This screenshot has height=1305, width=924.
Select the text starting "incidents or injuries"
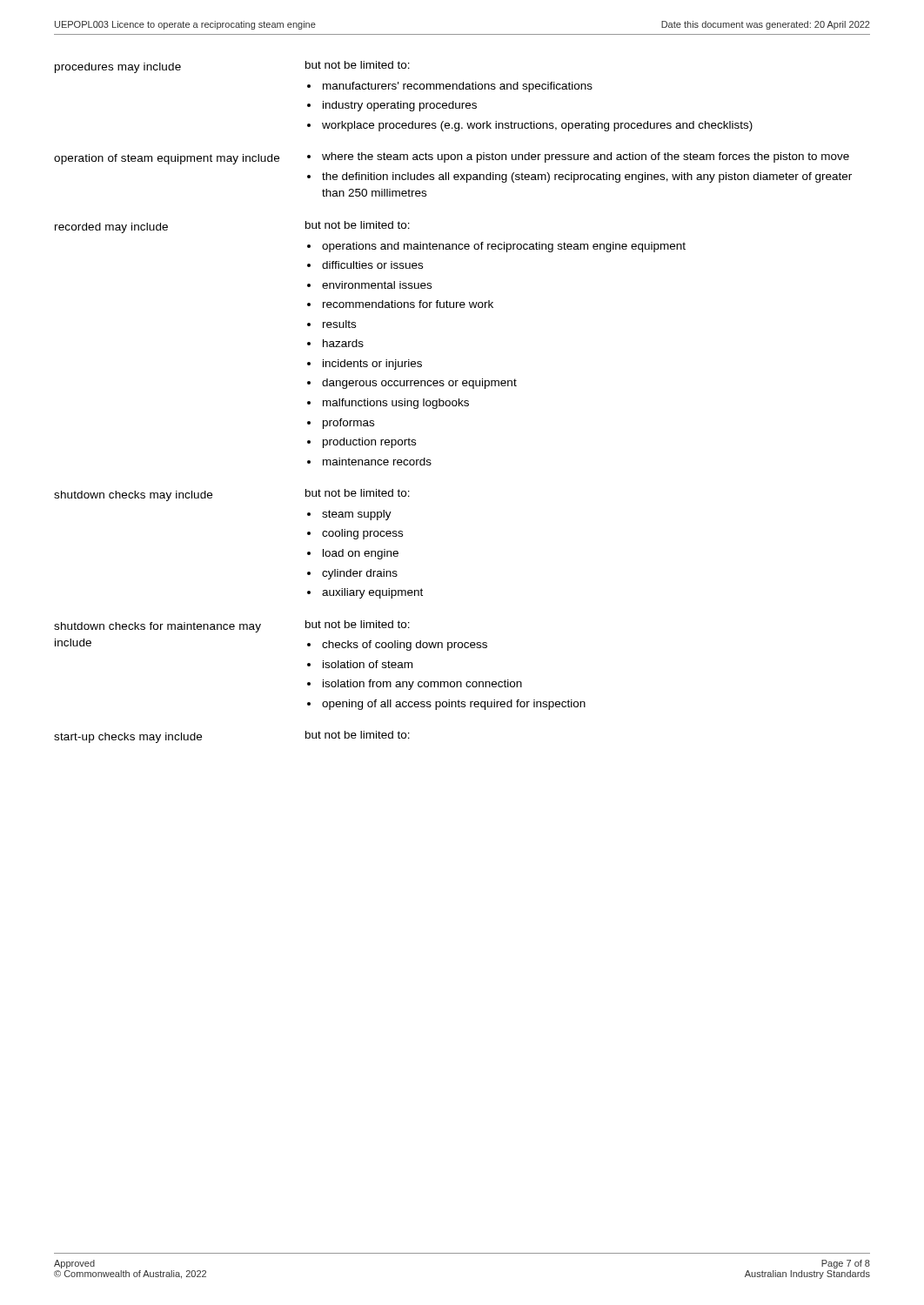click(x=372, y=363)
